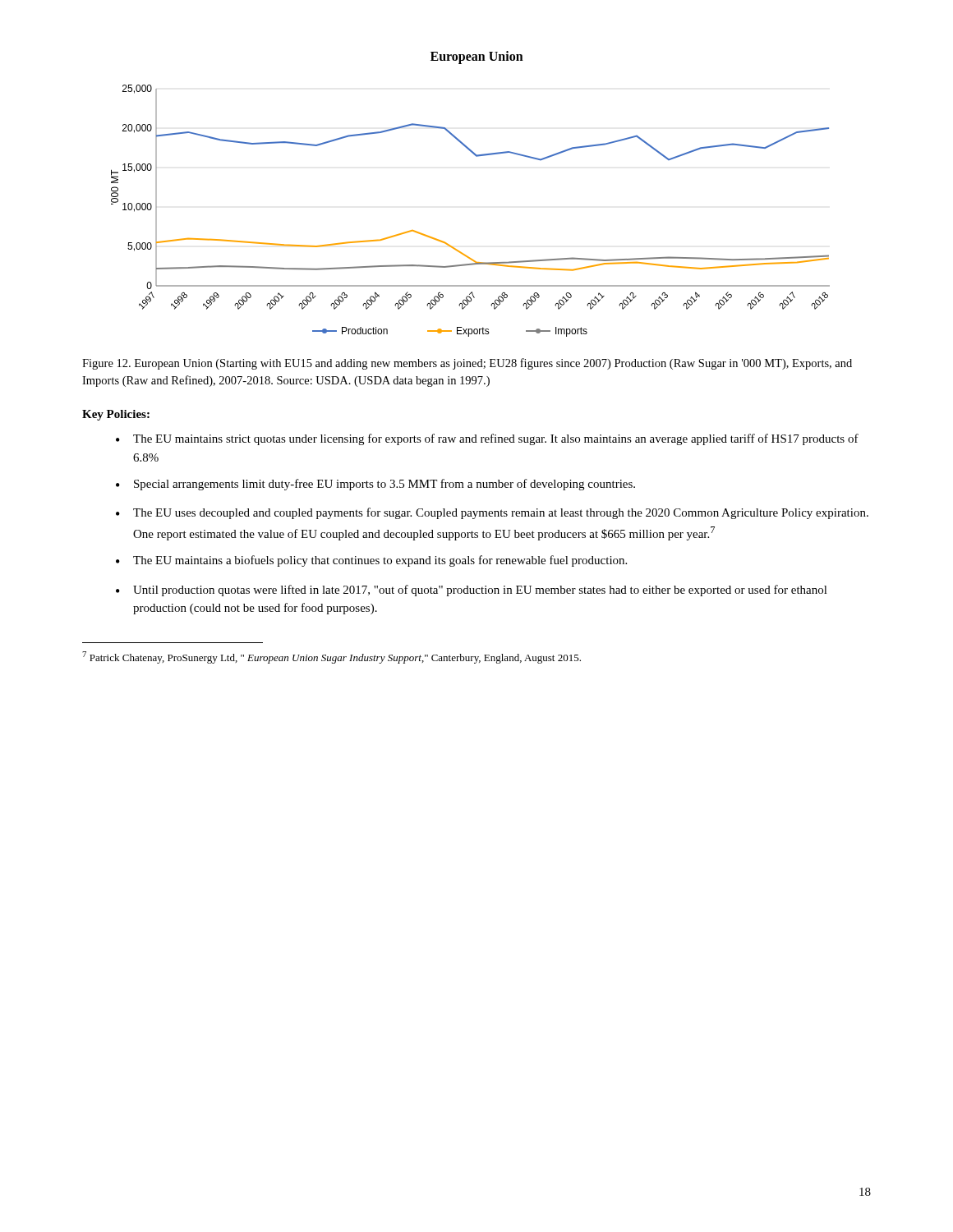The image size is (953, 1232).
Task: Find the footnote that reads "7 Patrick Chatenay, ProSunergy Ltd,"
Action: [332, 656]
